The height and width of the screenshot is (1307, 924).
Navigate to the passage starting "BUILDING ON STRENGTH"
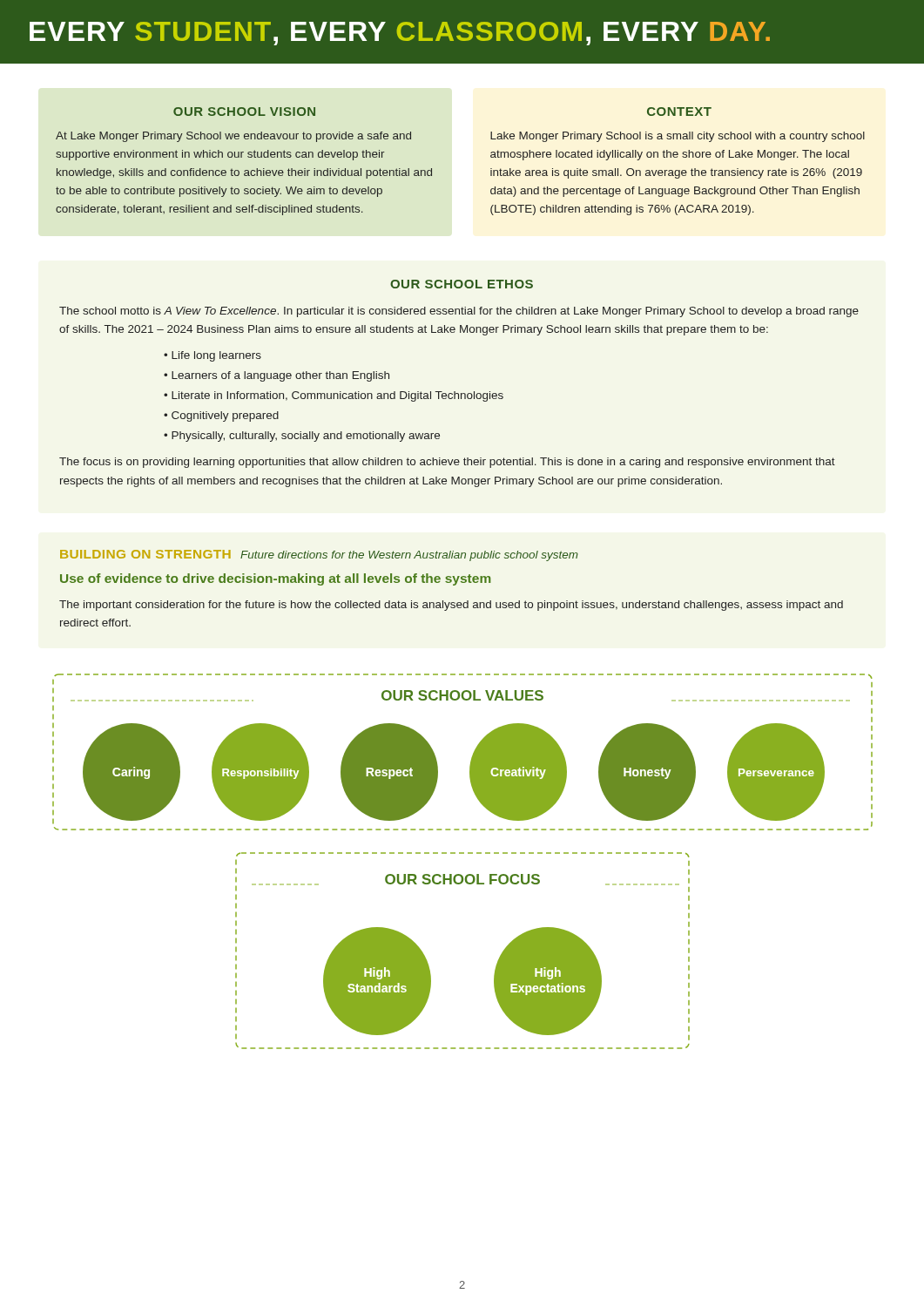point(145,553)
